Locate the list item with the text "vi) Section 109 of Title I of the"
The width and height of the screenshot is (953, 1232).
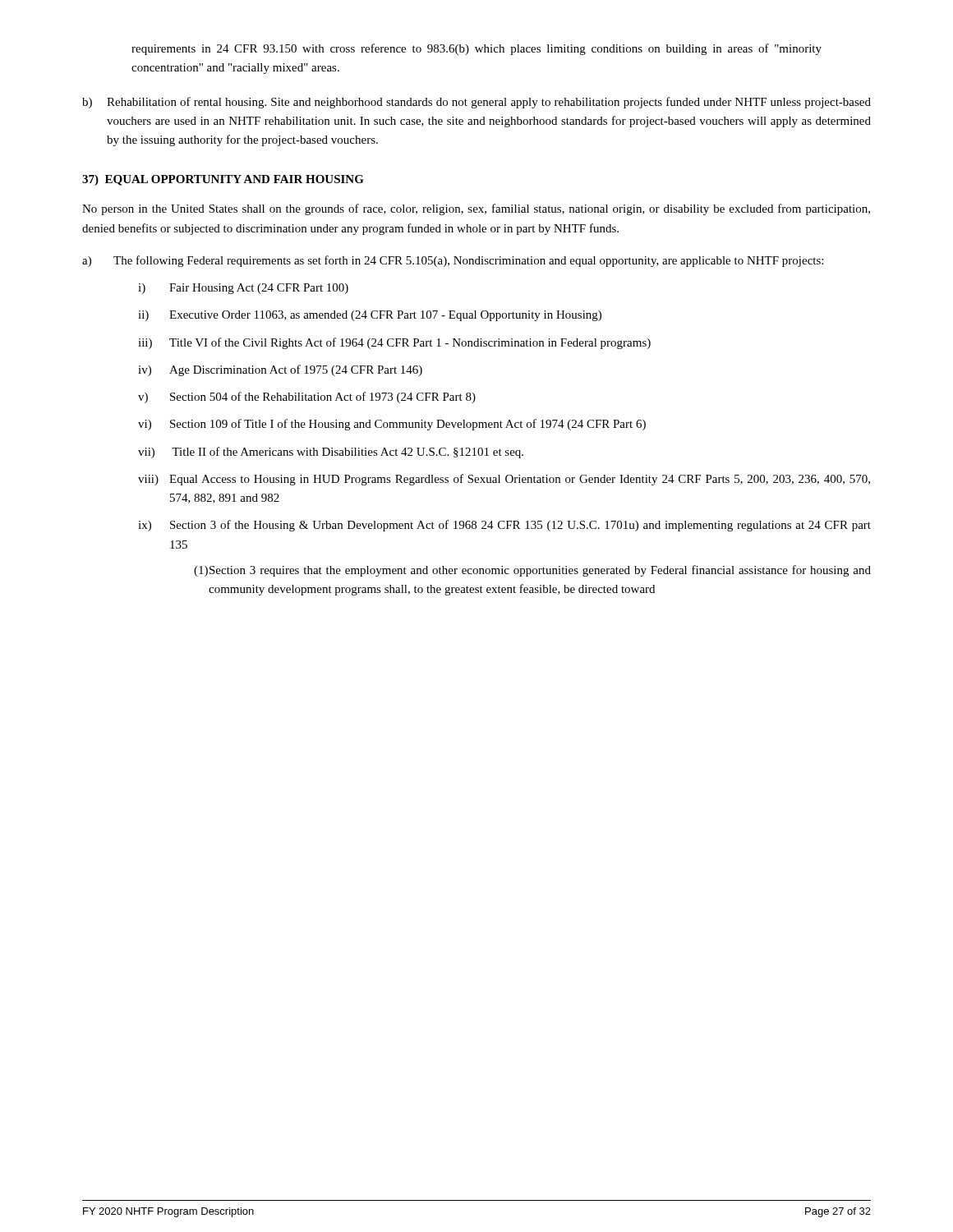click(x=492, y=424)
